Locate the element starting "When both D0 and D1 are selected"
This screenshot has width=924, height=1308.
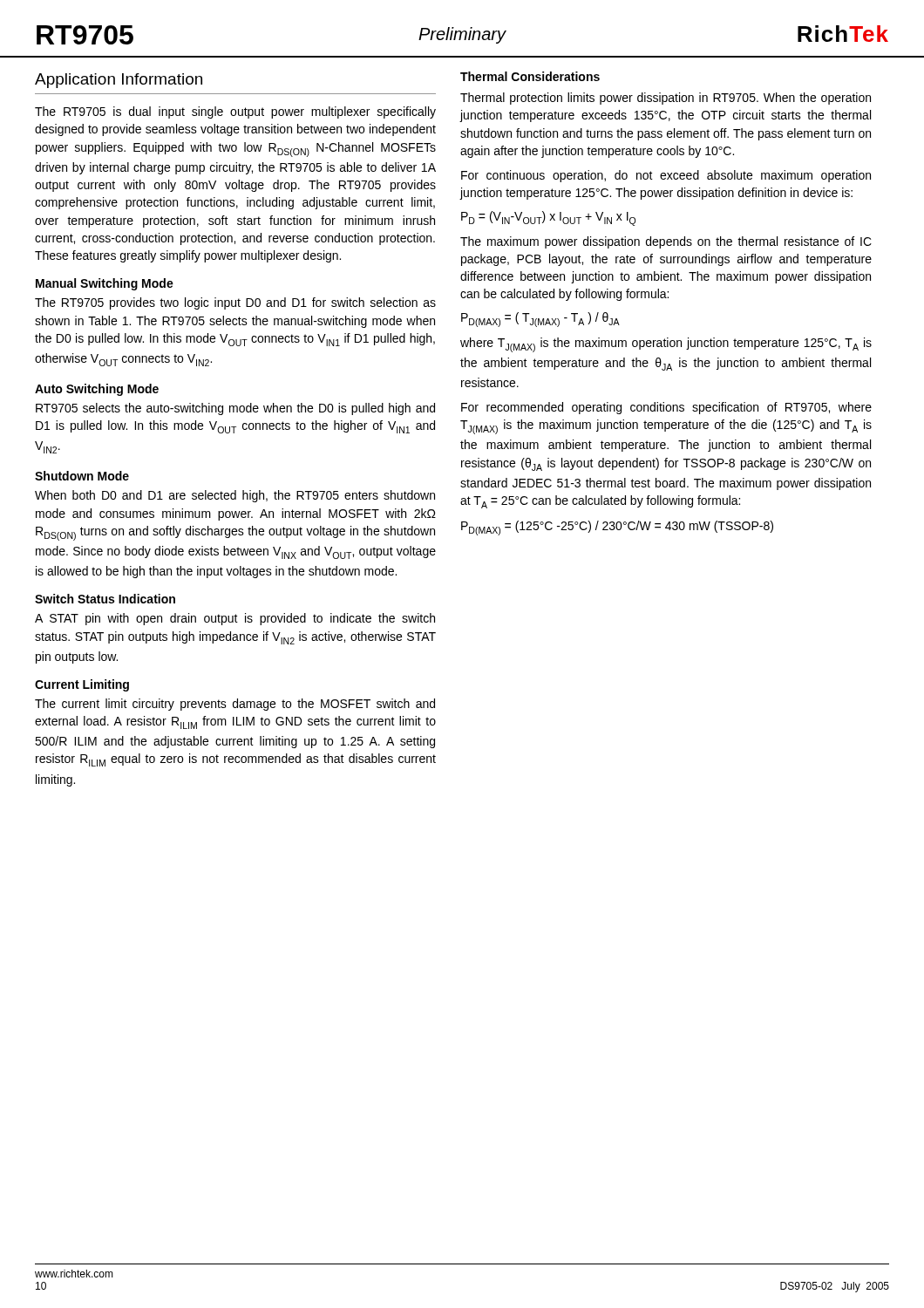(235, 533)
